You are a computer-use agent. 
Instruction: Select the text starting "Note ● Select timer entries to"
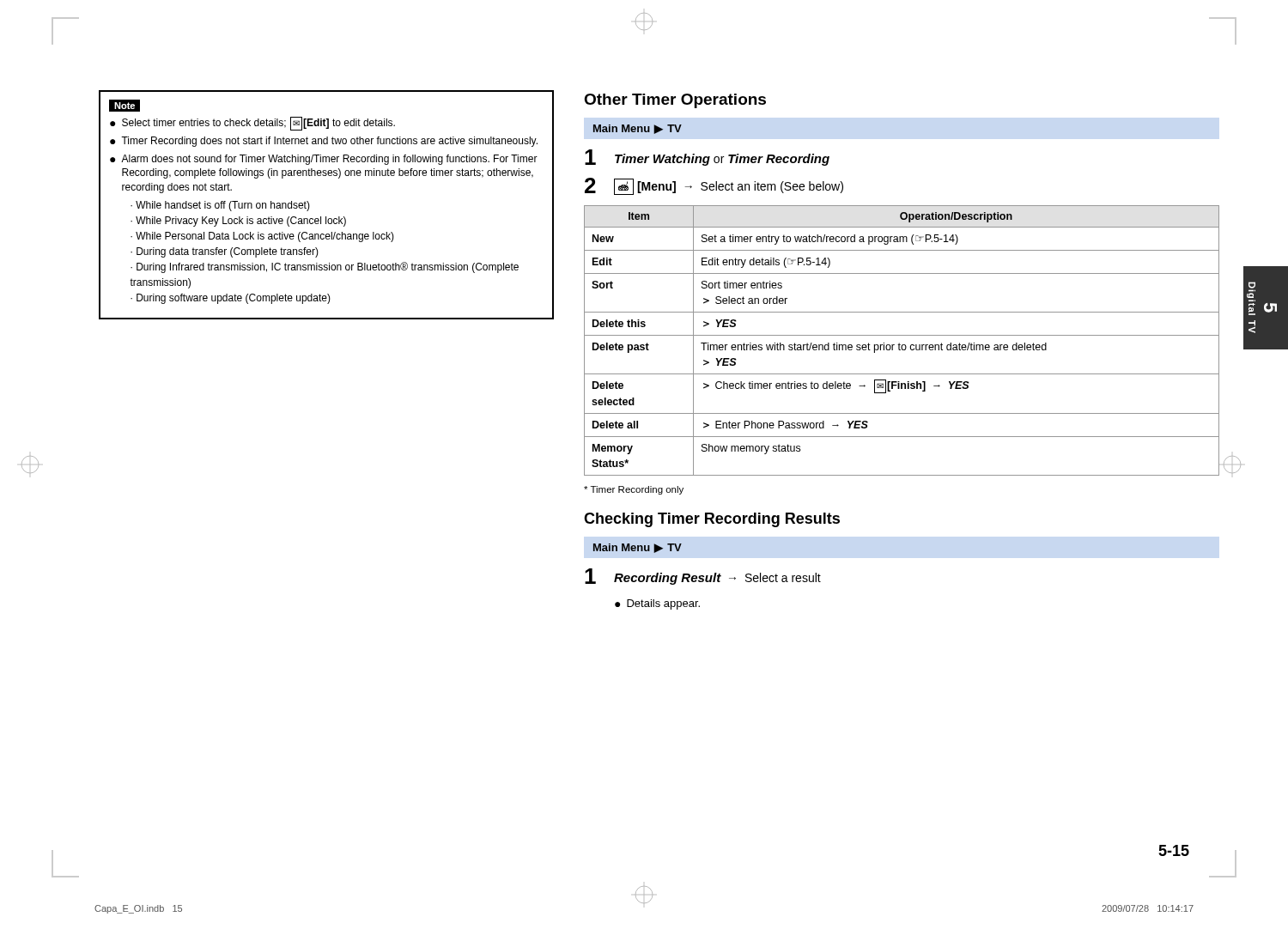pyautogui.click(x=125, y=106)
